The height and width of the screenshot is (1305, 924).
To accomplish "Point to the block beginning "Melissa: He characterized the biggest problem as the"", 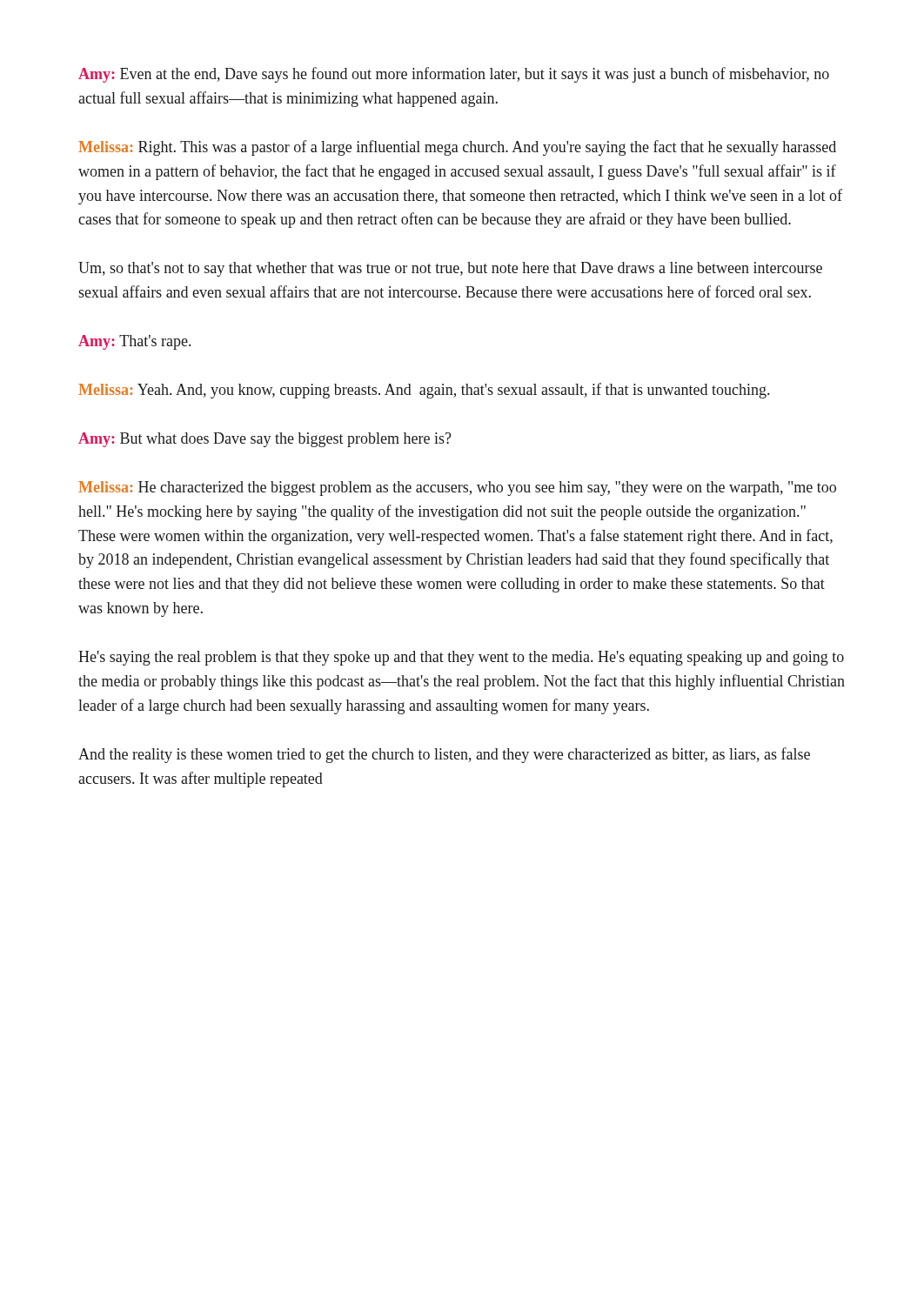I will 458,548.
